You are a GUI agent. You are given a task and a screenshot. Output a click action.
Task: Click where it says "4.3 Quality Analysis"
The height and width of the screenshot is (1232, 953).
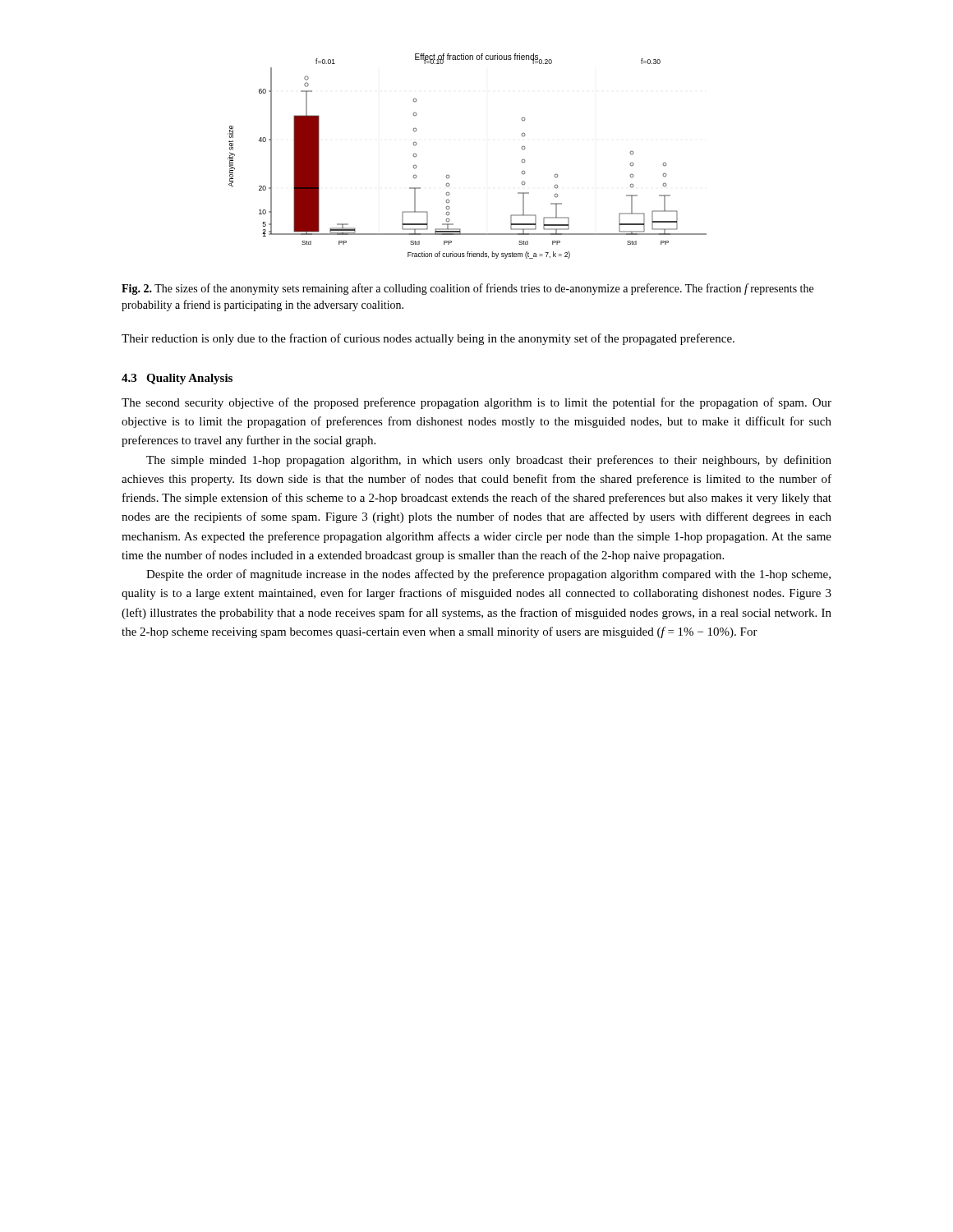[177, 378]
